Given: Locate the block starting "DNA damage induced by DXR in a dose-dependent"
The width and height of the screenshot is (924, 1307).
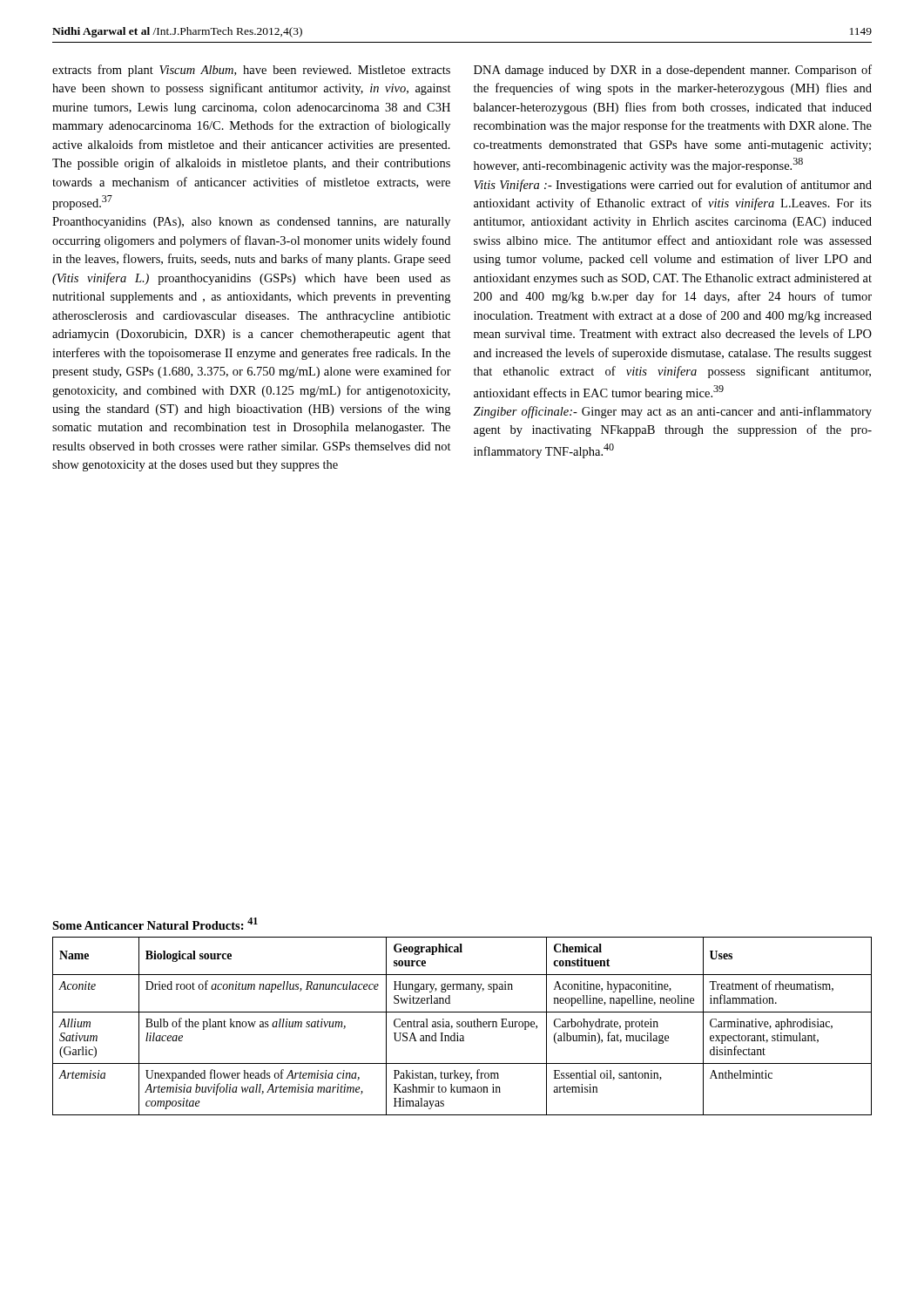Looking at the screenshot, I should click(x=673, y=260).
